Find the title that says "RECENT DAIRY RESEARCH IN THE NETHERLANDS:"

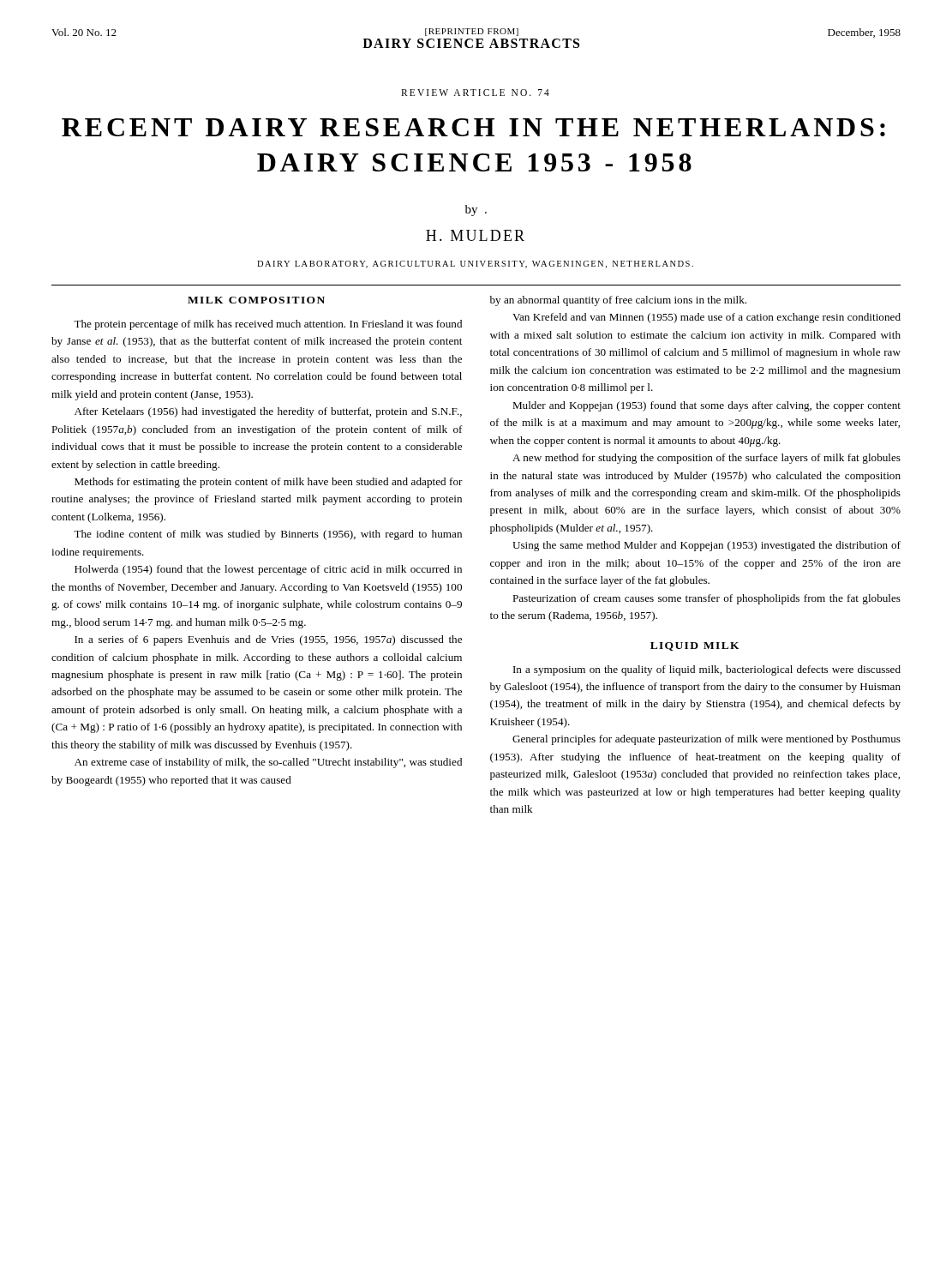coord(476,145)
